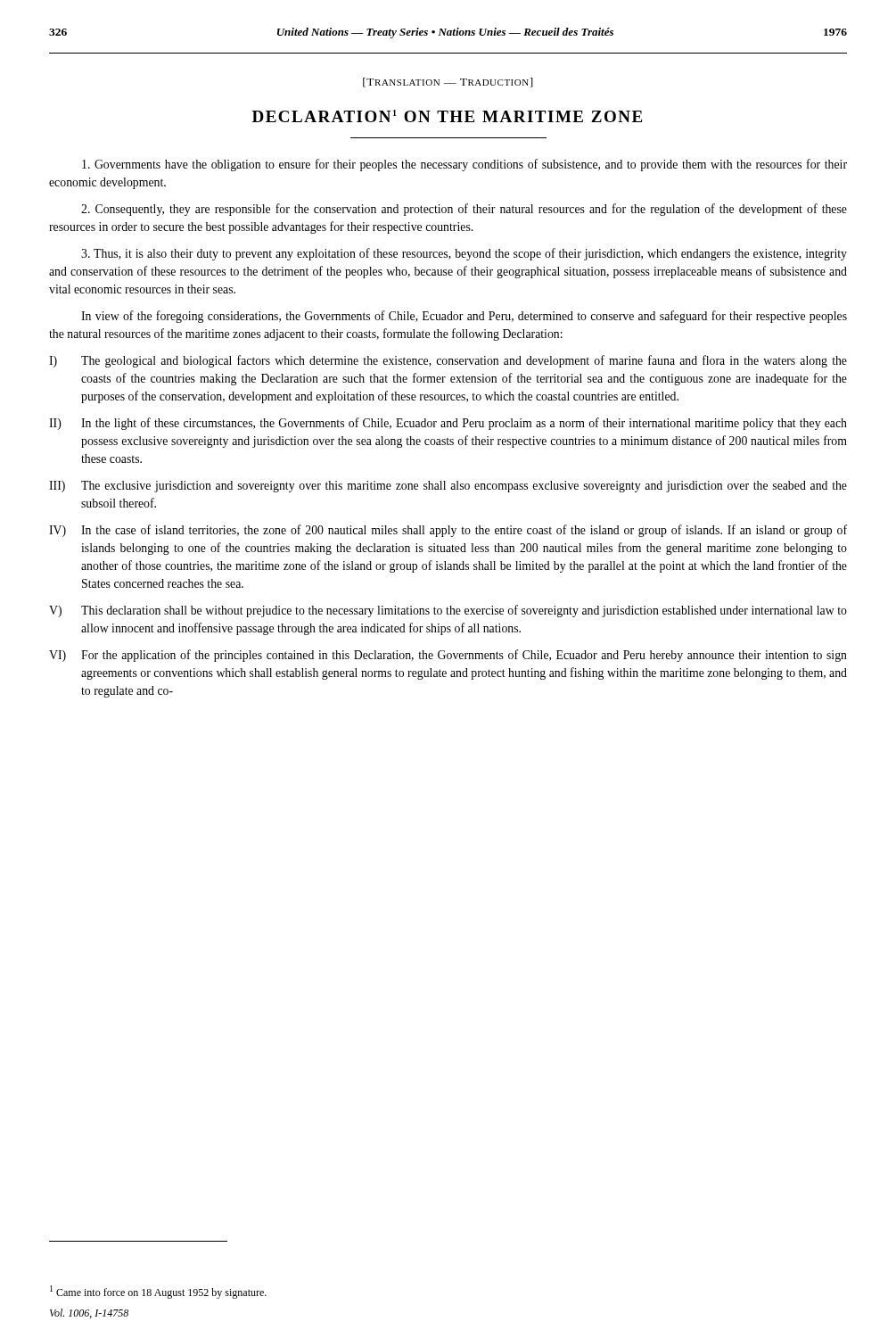896x1338 pixels.
Task: Select the element starting "IV) In the case of island territories,"
Action: pyautogui.click(x=448, y=557)
